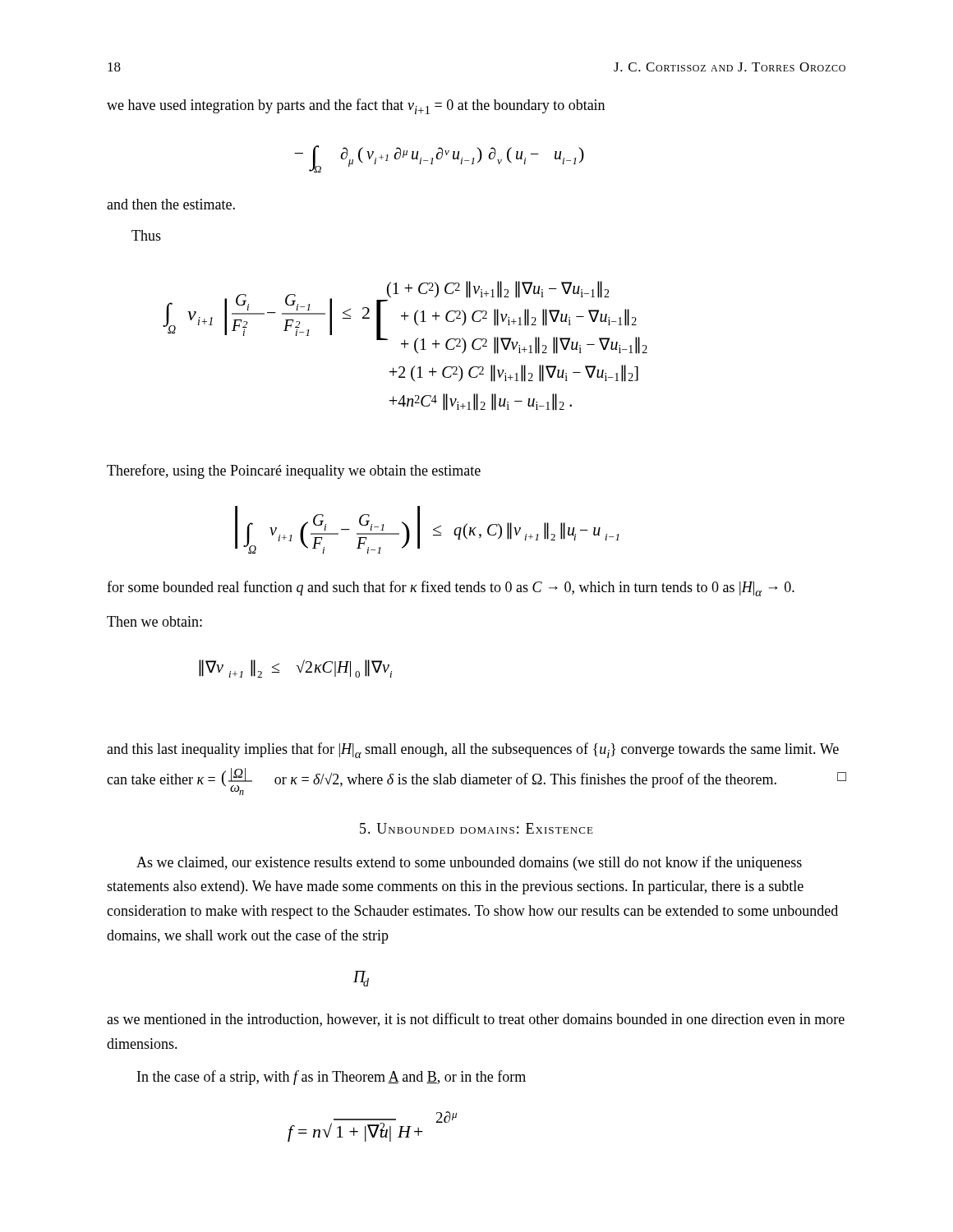
Task: Point to the text block starting "Therefore, using the"
Action: pyautogui.click(x=294, y=471)
